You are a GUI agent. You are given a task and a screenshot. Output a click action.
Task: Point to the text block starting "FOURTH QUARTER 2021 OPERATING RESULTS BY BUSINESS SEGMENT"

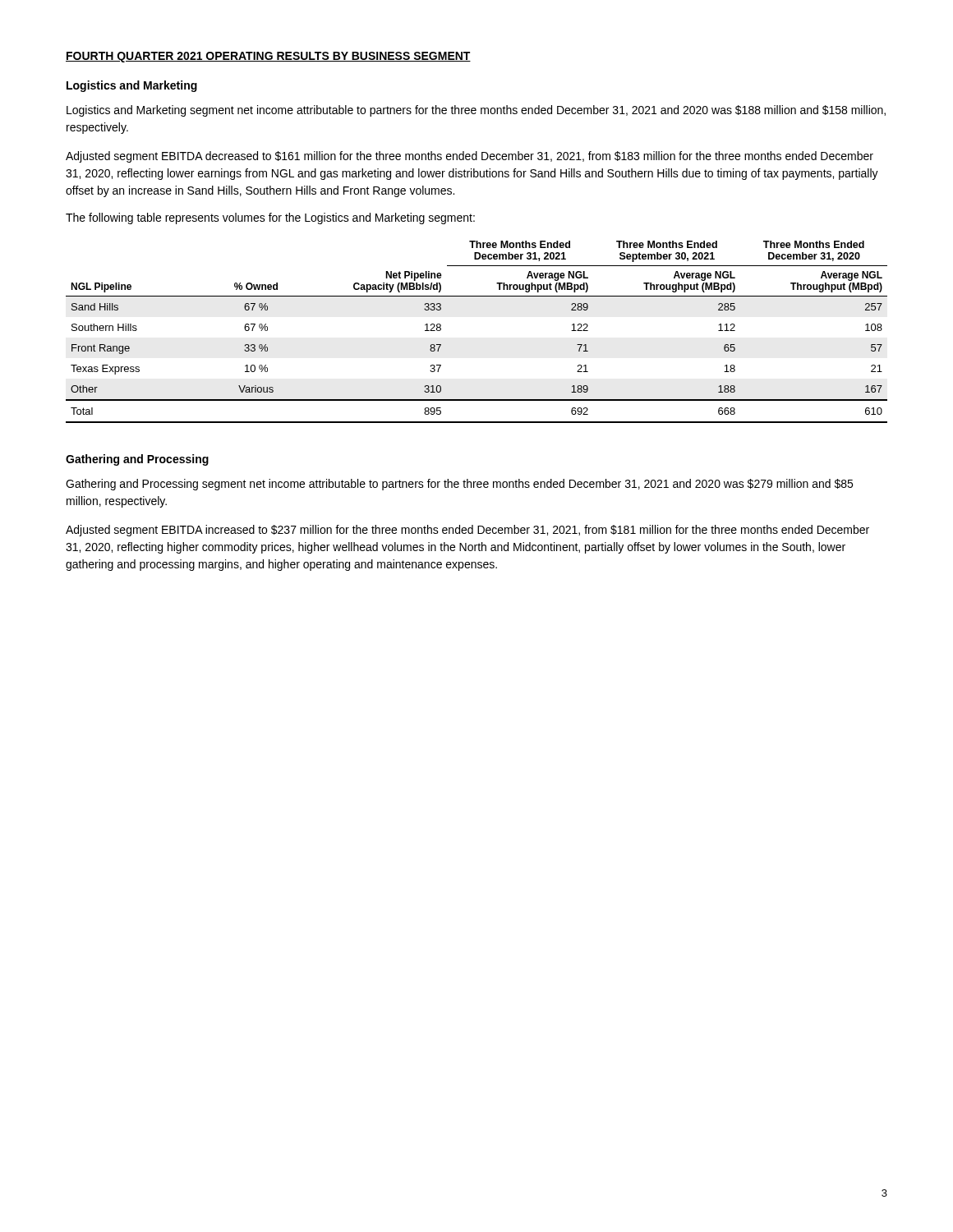(x=268, y=56)
